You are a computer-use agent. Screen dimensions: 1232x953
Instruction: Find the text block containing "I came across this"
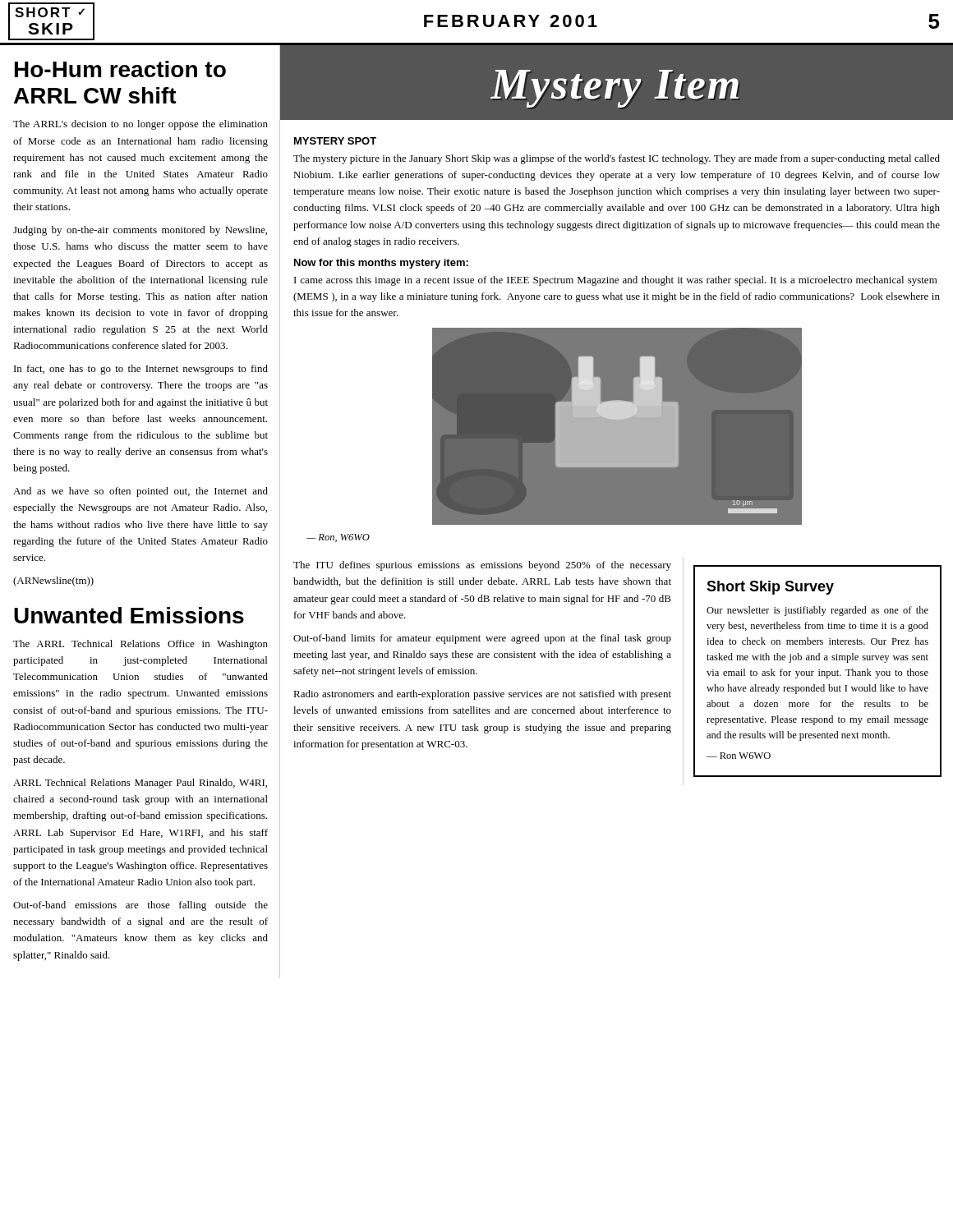tap(617, 296)
